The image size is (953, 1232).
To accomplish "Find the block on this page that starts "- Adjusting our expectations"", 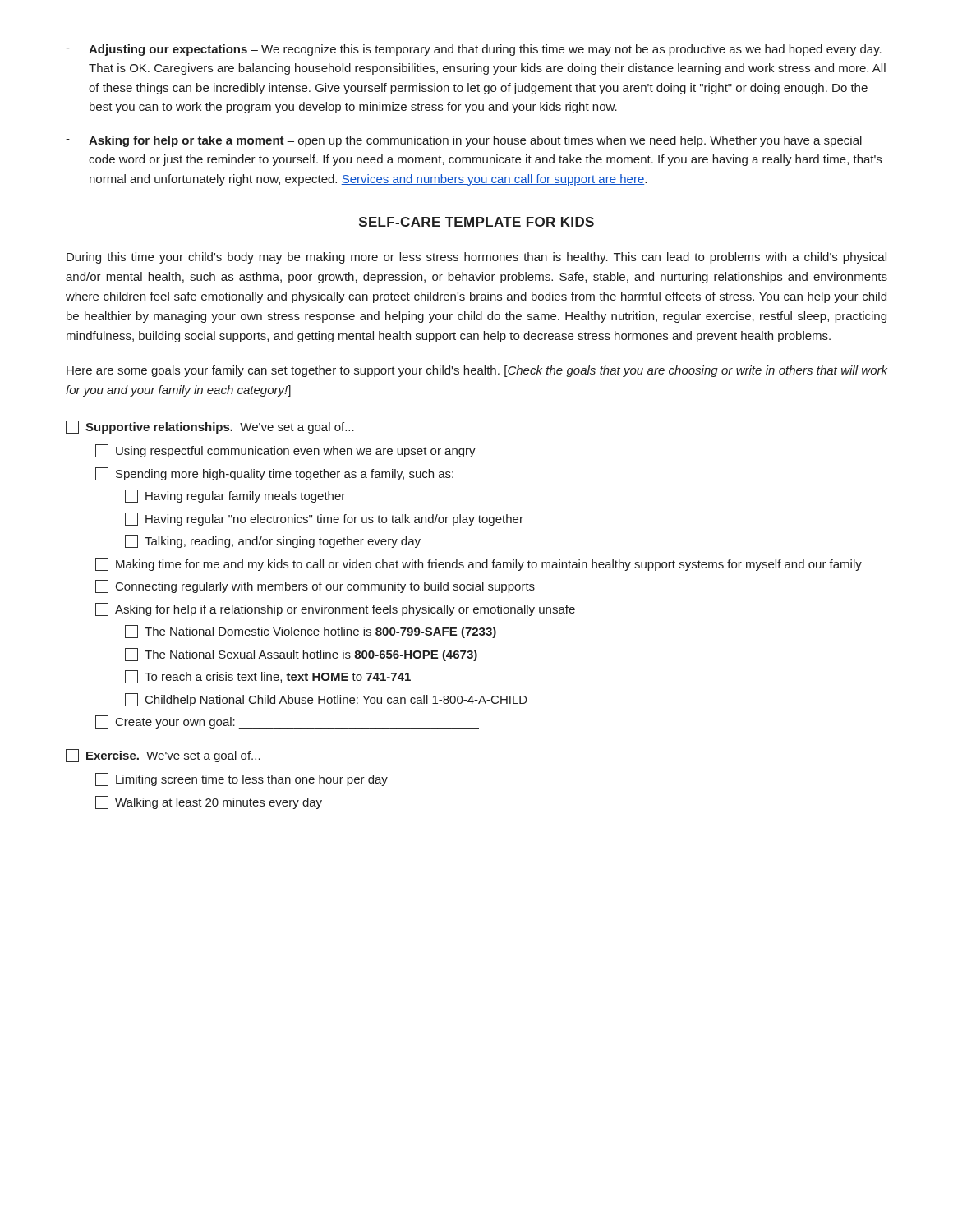I will 476,78.
